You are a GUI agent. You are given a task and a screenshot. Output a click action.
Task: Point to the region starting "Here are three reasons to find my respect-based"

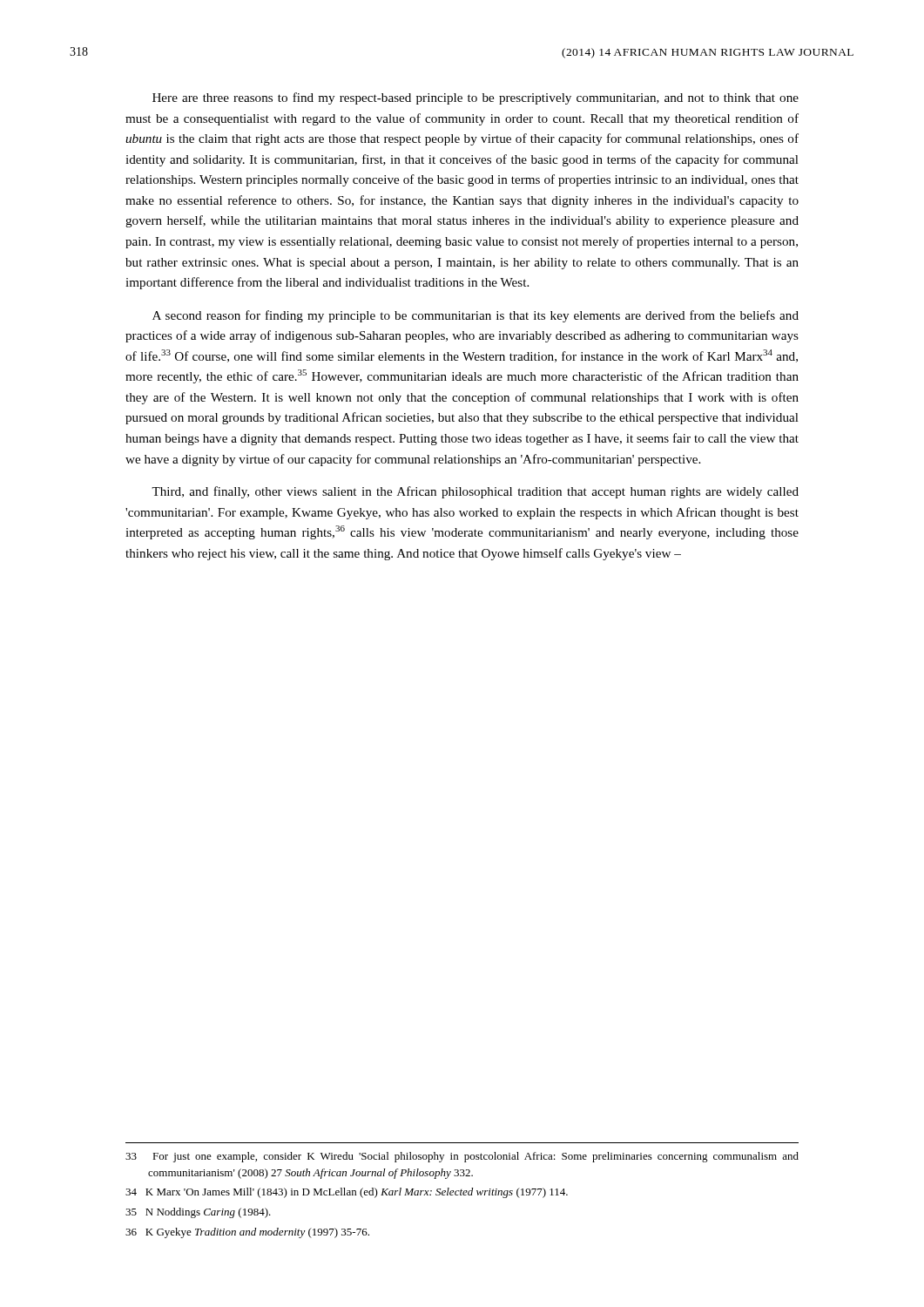point(462,190)
